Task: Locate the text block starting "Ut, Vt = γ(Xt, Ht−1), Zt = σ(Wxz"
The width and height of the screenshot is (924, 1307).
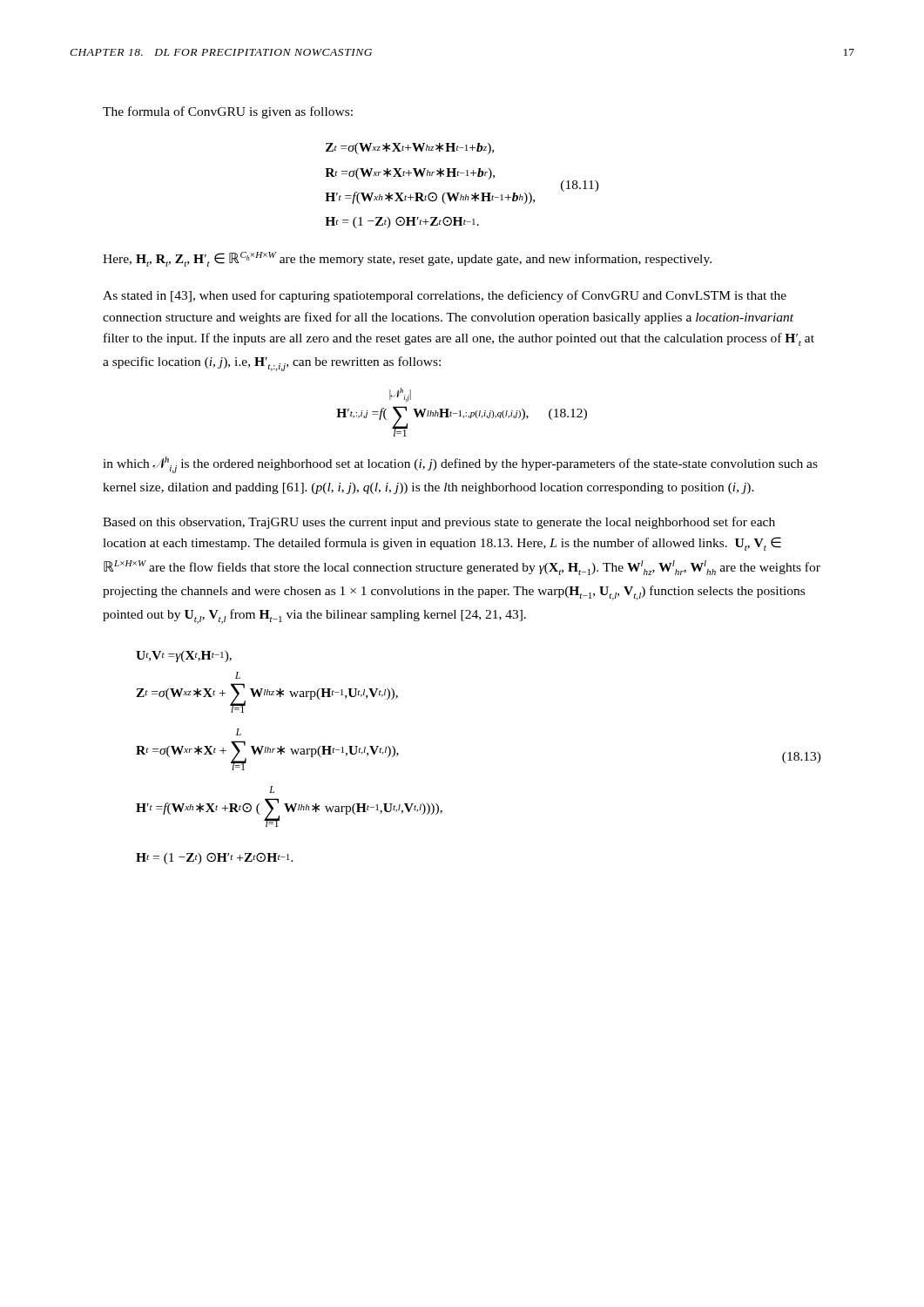Action: (x=184, y=657)
